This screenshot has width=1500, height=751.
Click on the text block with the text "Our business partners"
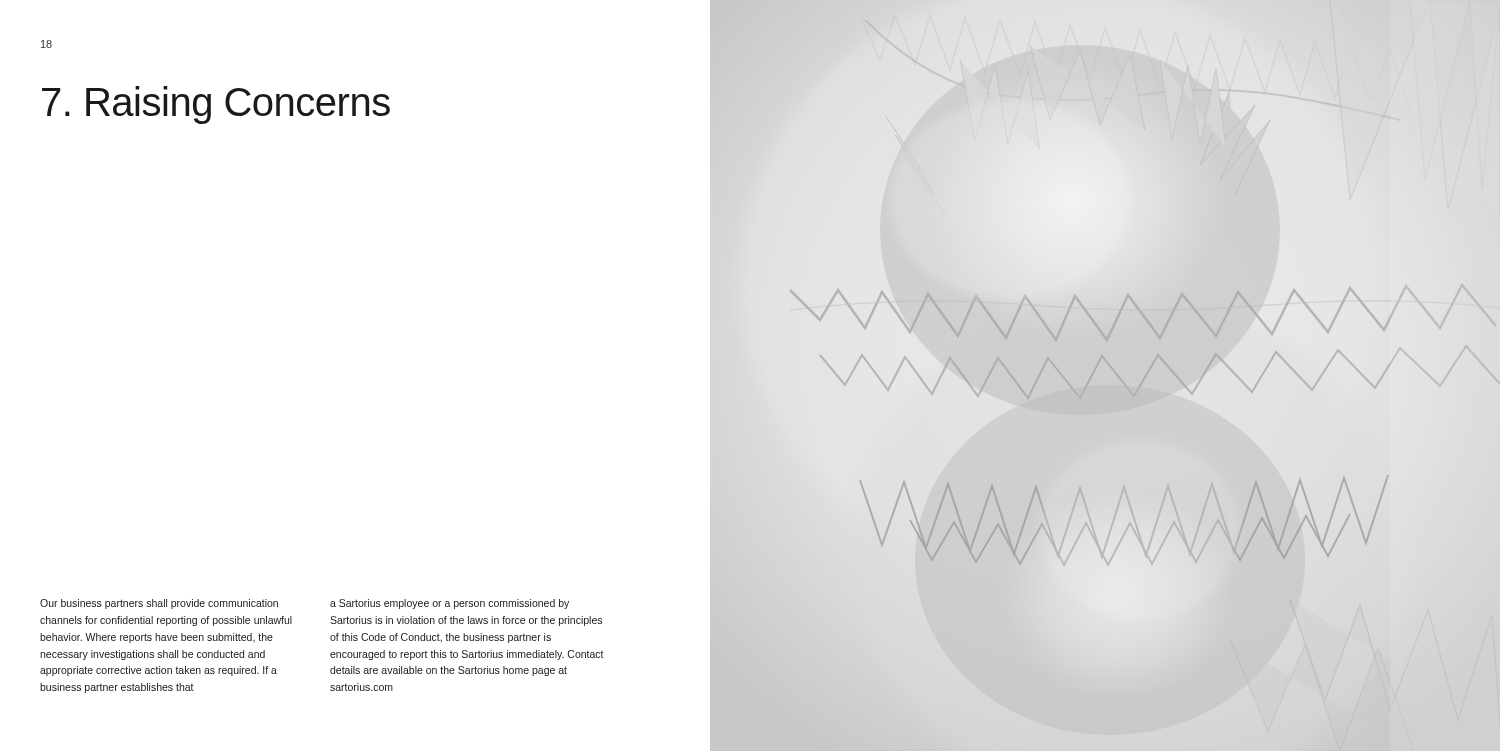click(166, 645)
